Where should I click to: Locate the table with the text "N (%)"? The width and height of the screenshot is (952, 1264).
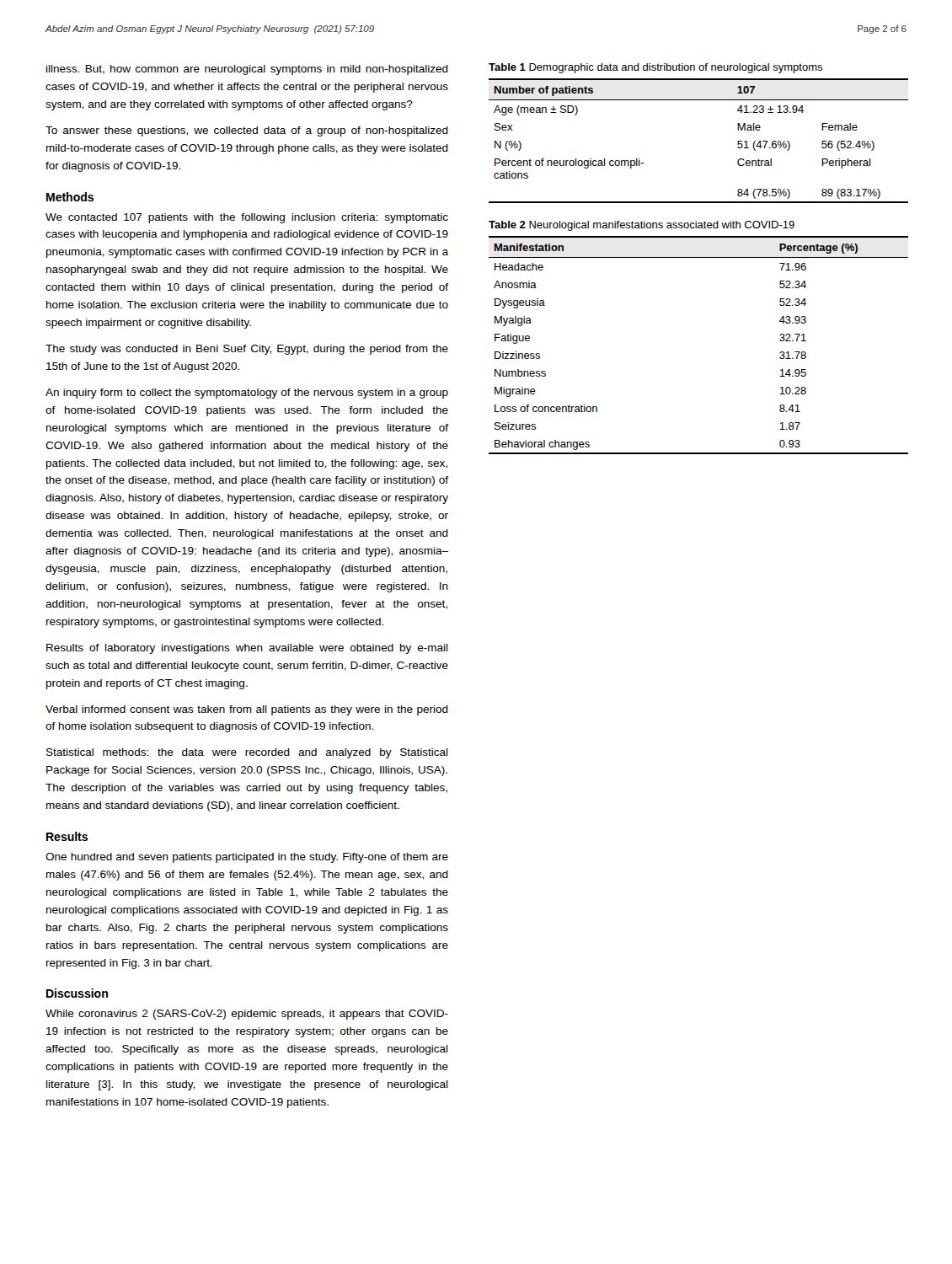point(698,141)
